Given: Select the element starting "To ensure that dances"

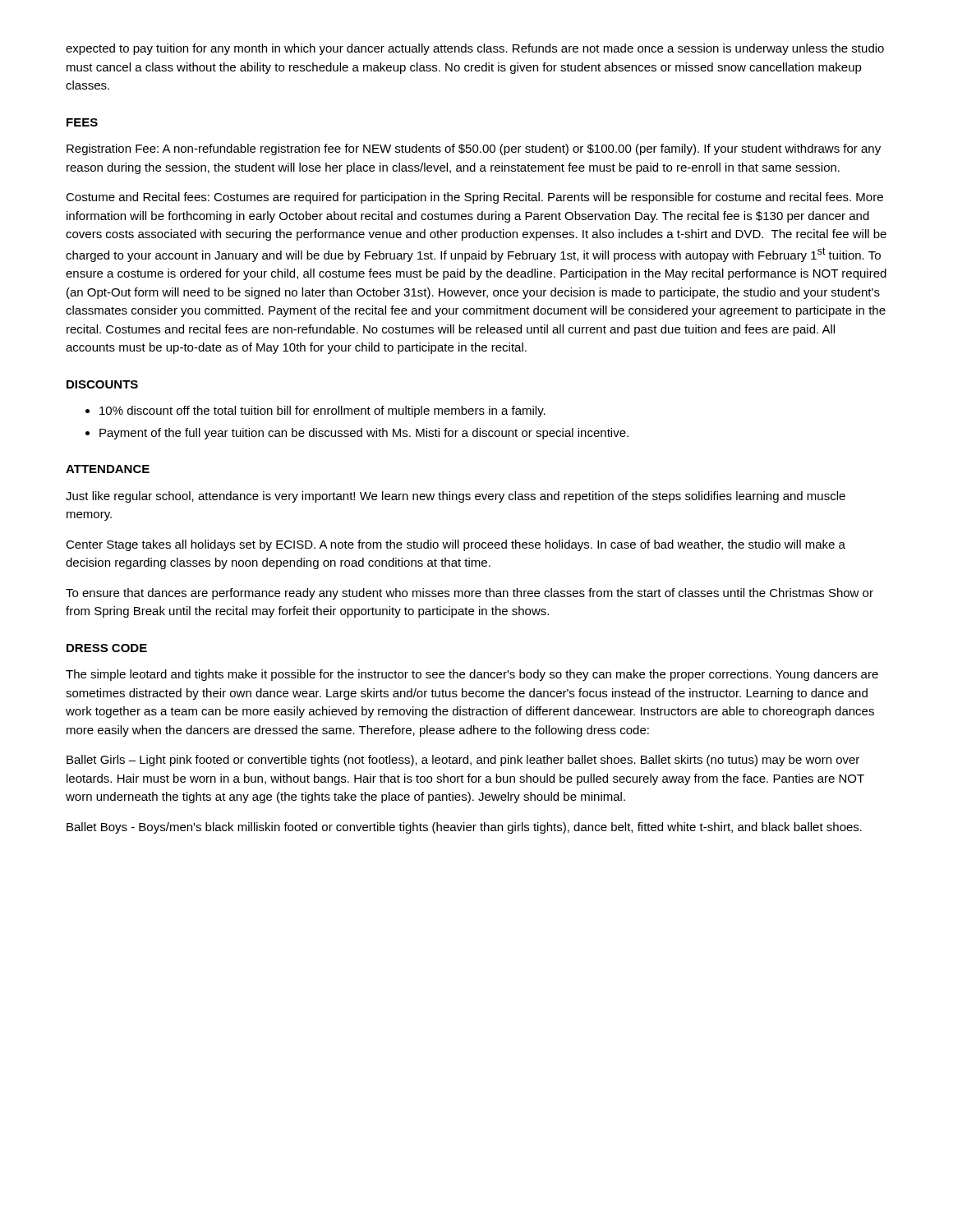Looking at the screenshot, I should [x=470, y=601].
